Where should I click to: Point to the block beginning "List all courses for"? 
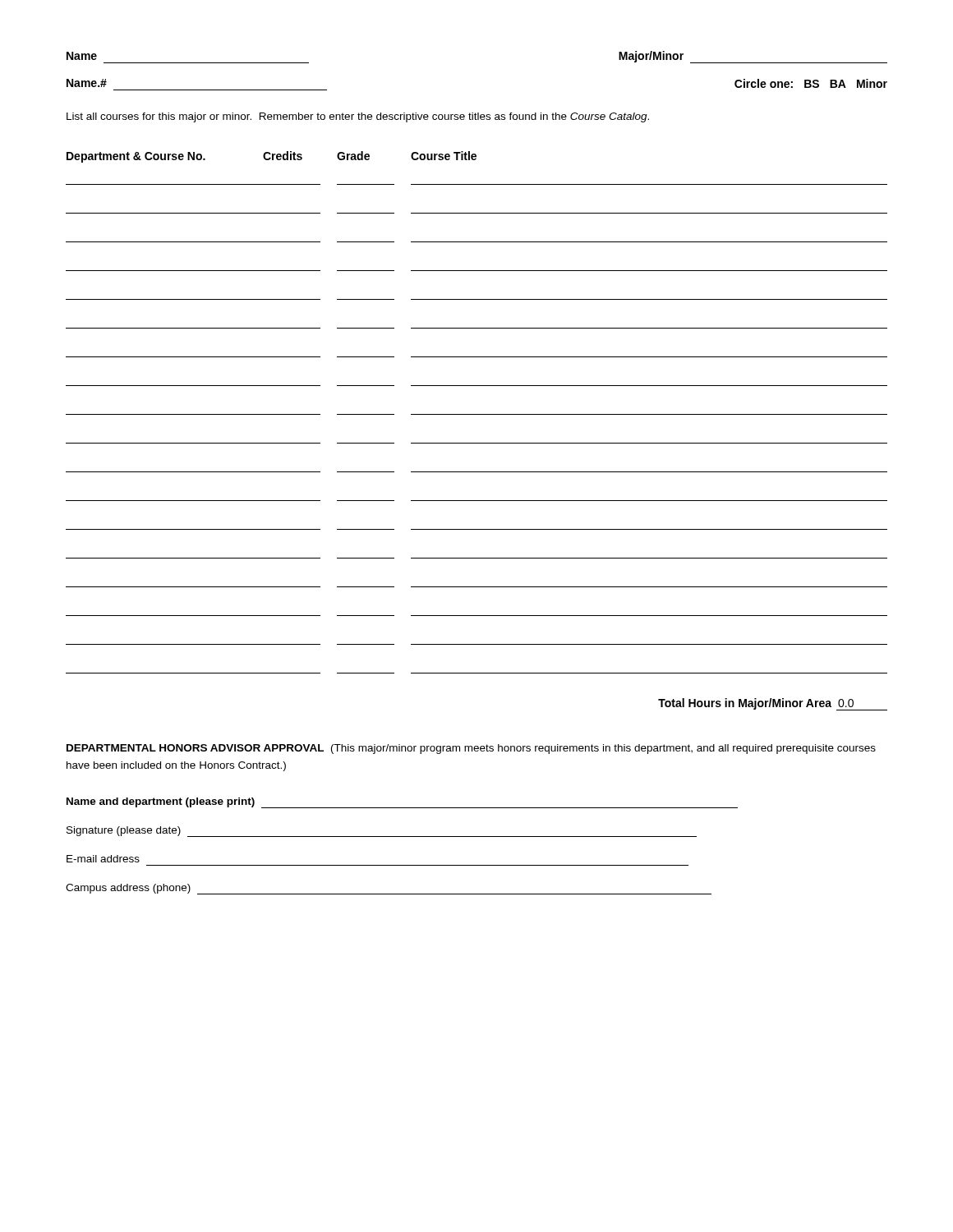358,116
